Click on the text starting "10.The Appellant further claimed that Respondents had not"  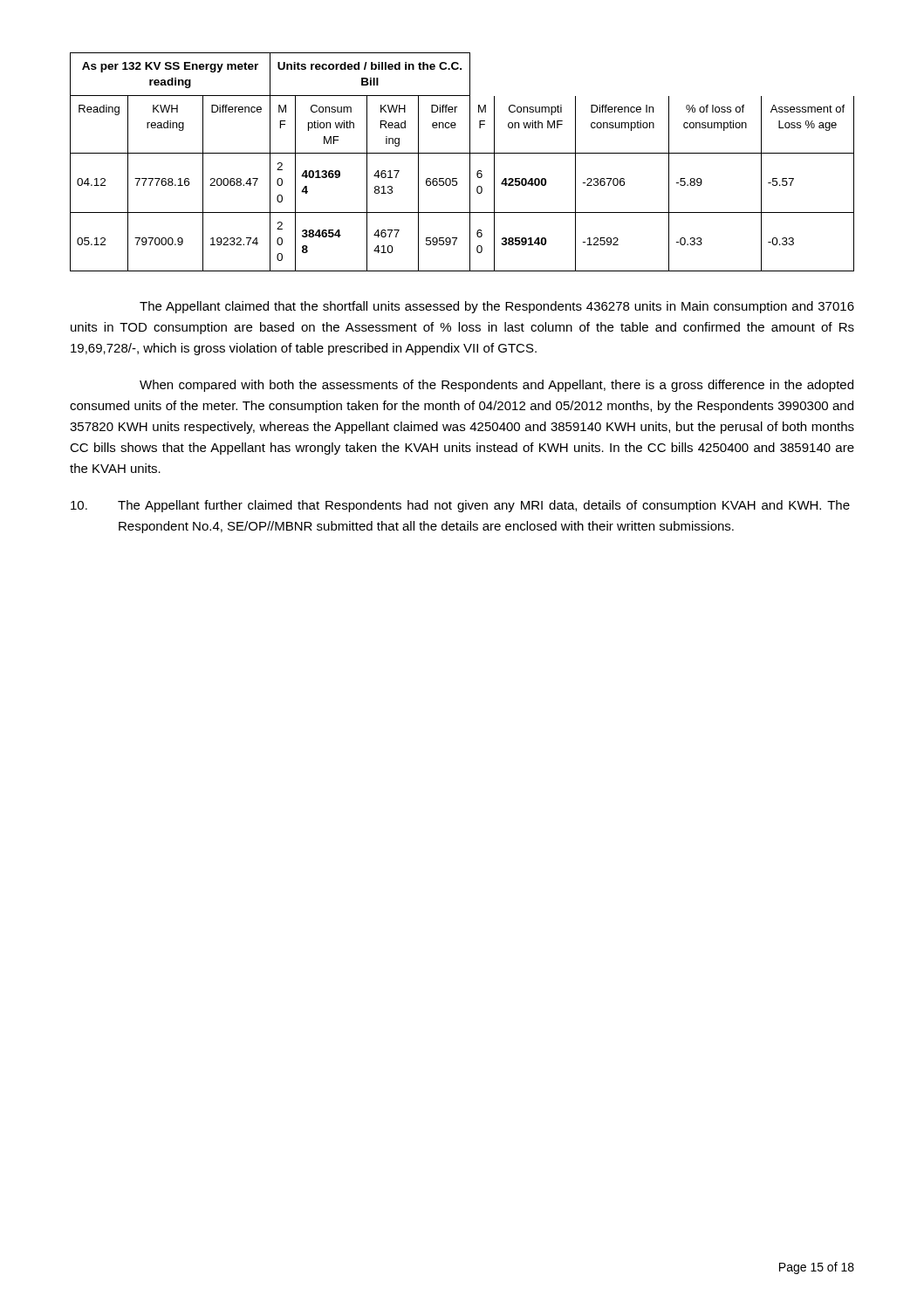click(460, 516)
